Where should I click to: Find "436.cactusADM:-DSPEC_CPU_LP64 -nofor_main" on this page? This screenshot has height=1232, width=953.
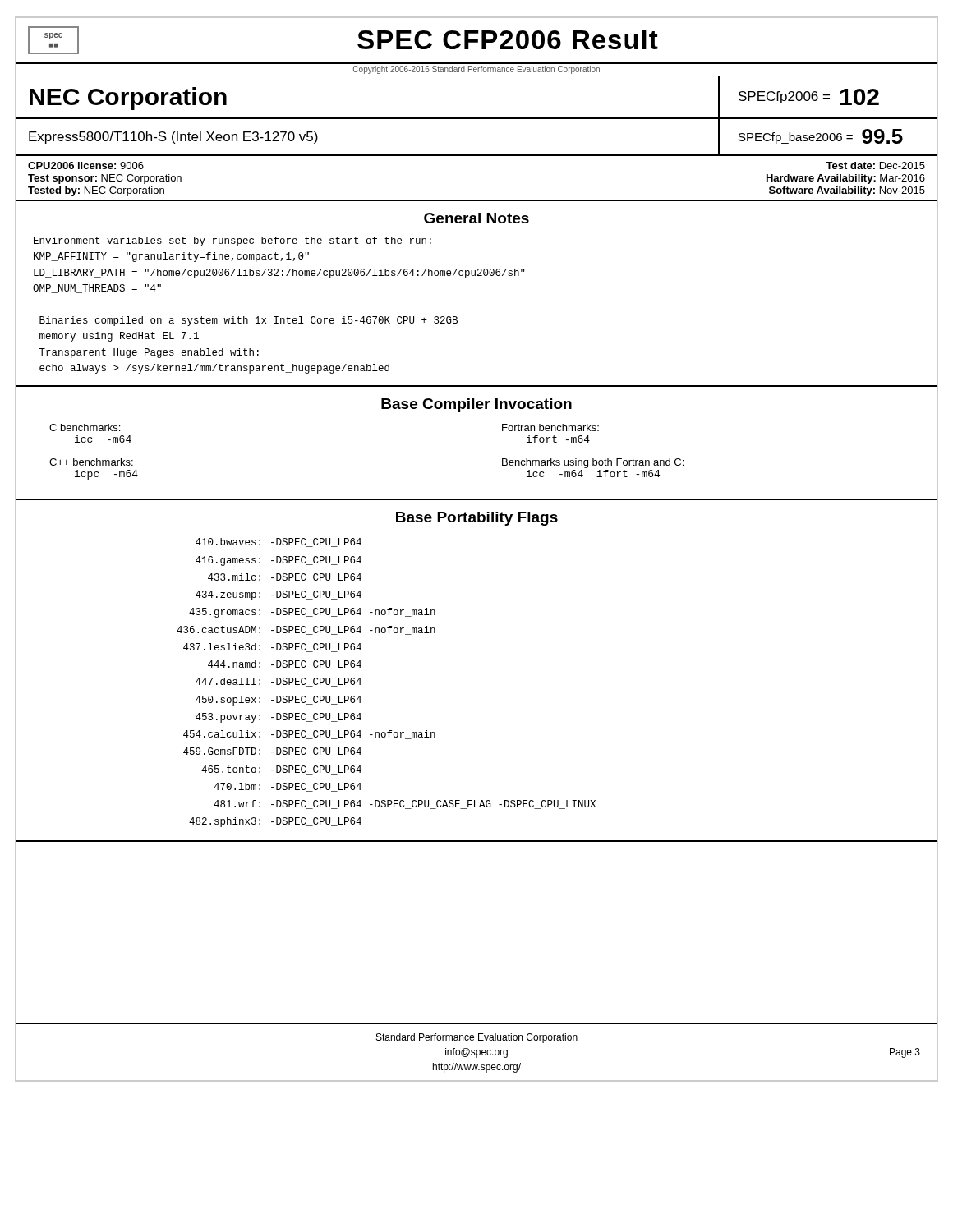(x=234, y=631)
